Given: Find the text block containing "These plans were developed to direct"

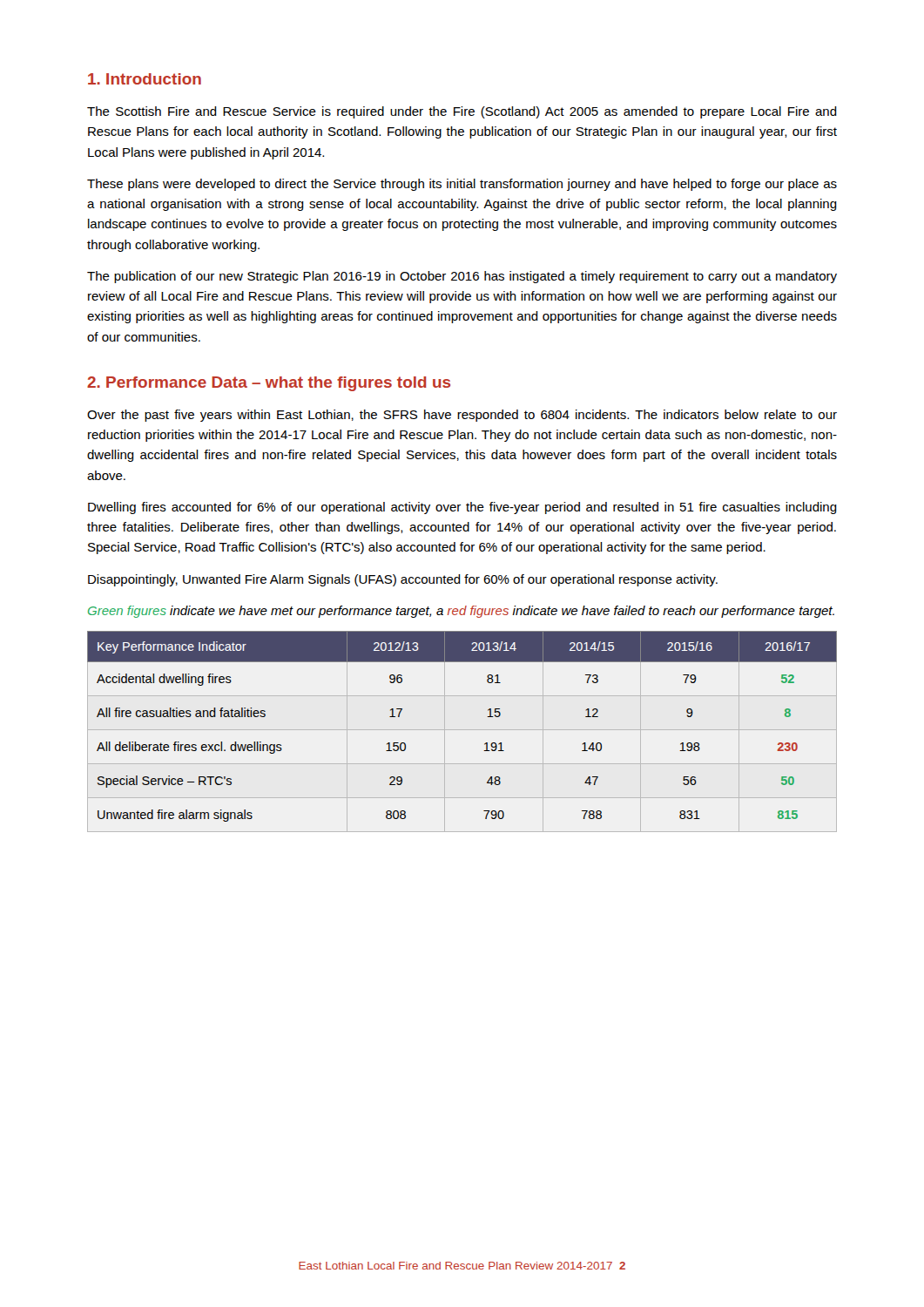Looking at the screenshot, I should click(x=462, y=214).
